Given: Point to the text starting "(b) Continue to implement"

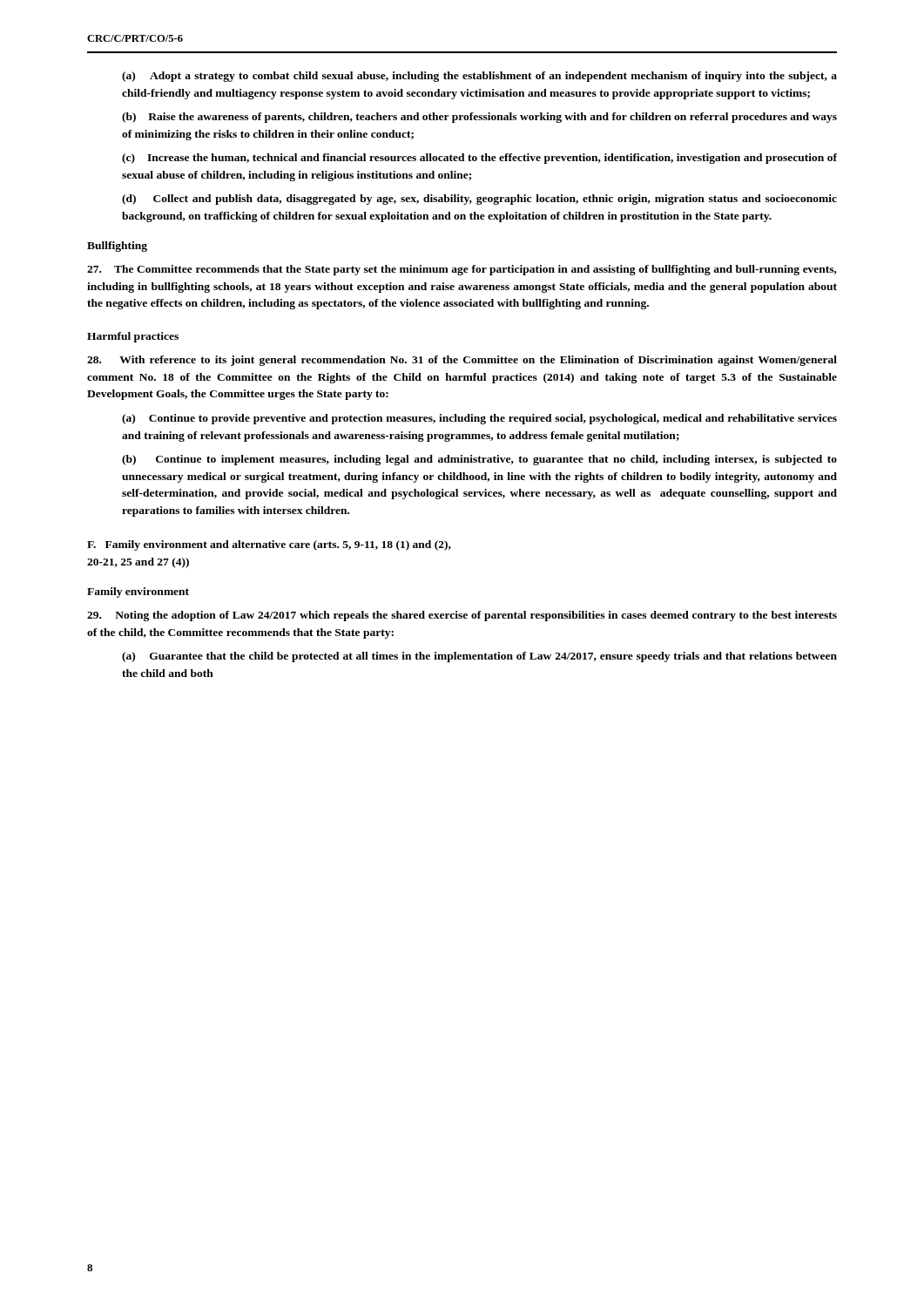Looking at the screenshot, I should pos(479,484).
